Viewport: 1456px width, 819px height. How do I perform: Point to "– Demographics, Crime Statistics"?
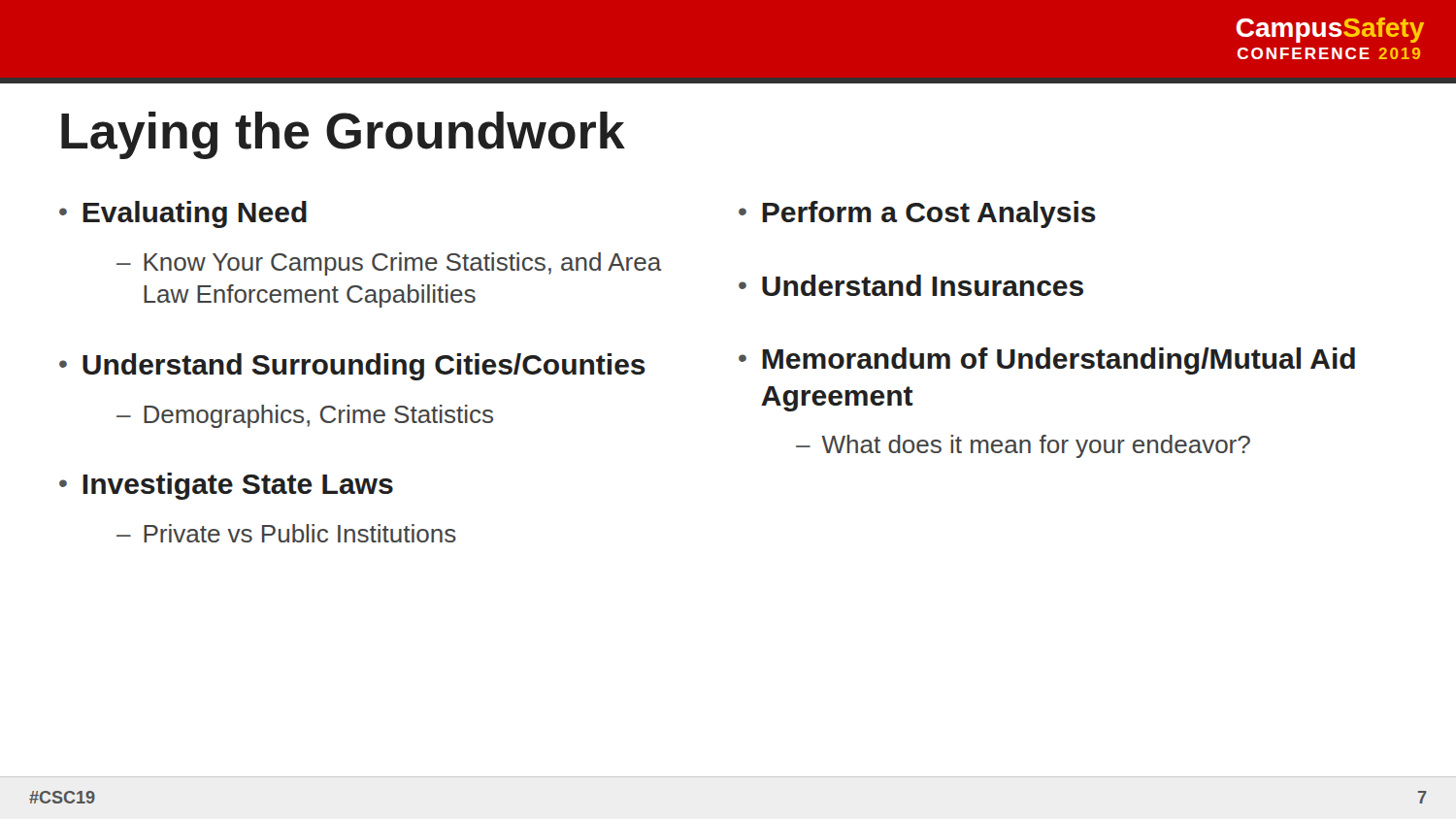[x=305, y=415]
